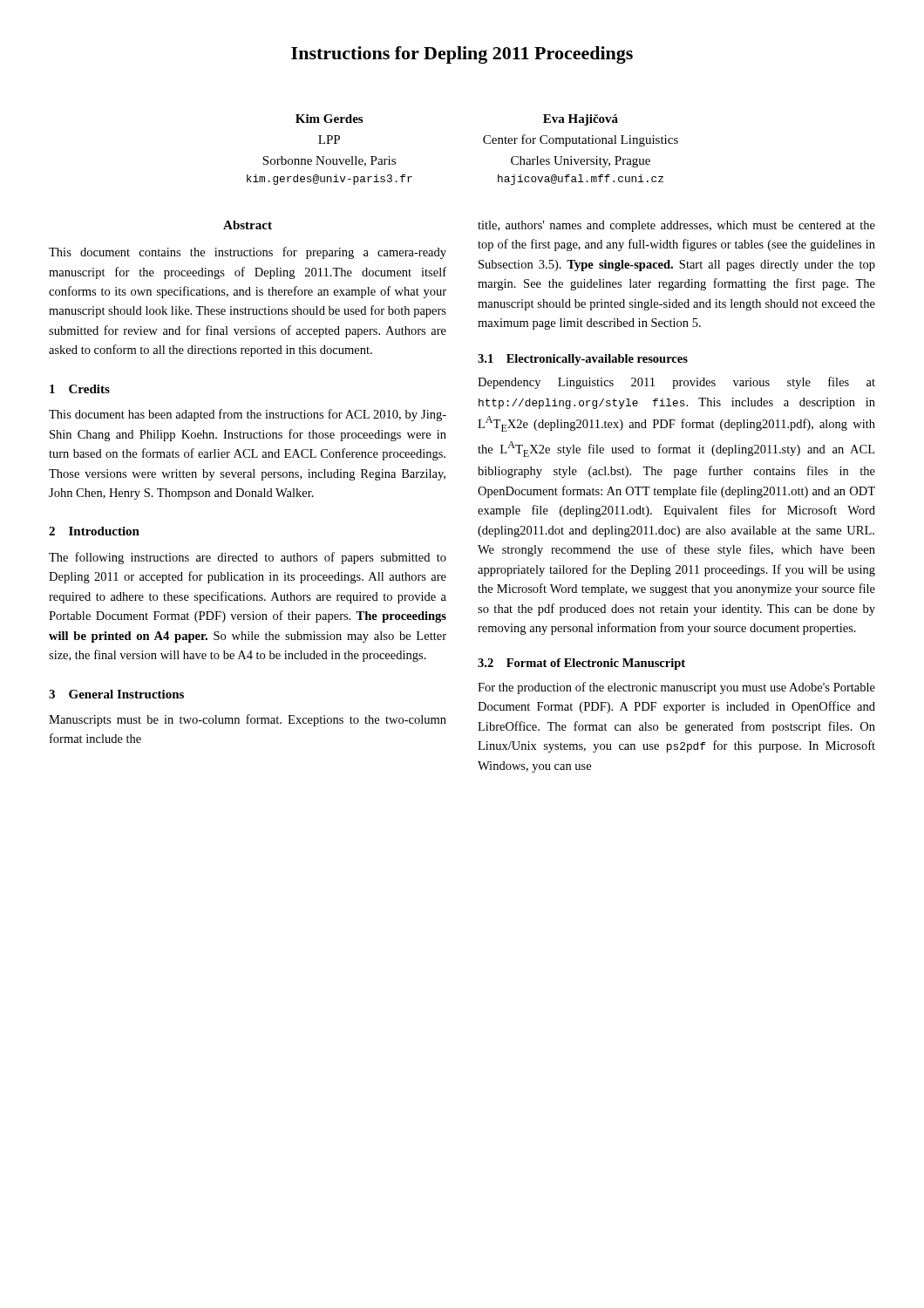Locate the text "3.1 Electronically-available resources"

583,358
